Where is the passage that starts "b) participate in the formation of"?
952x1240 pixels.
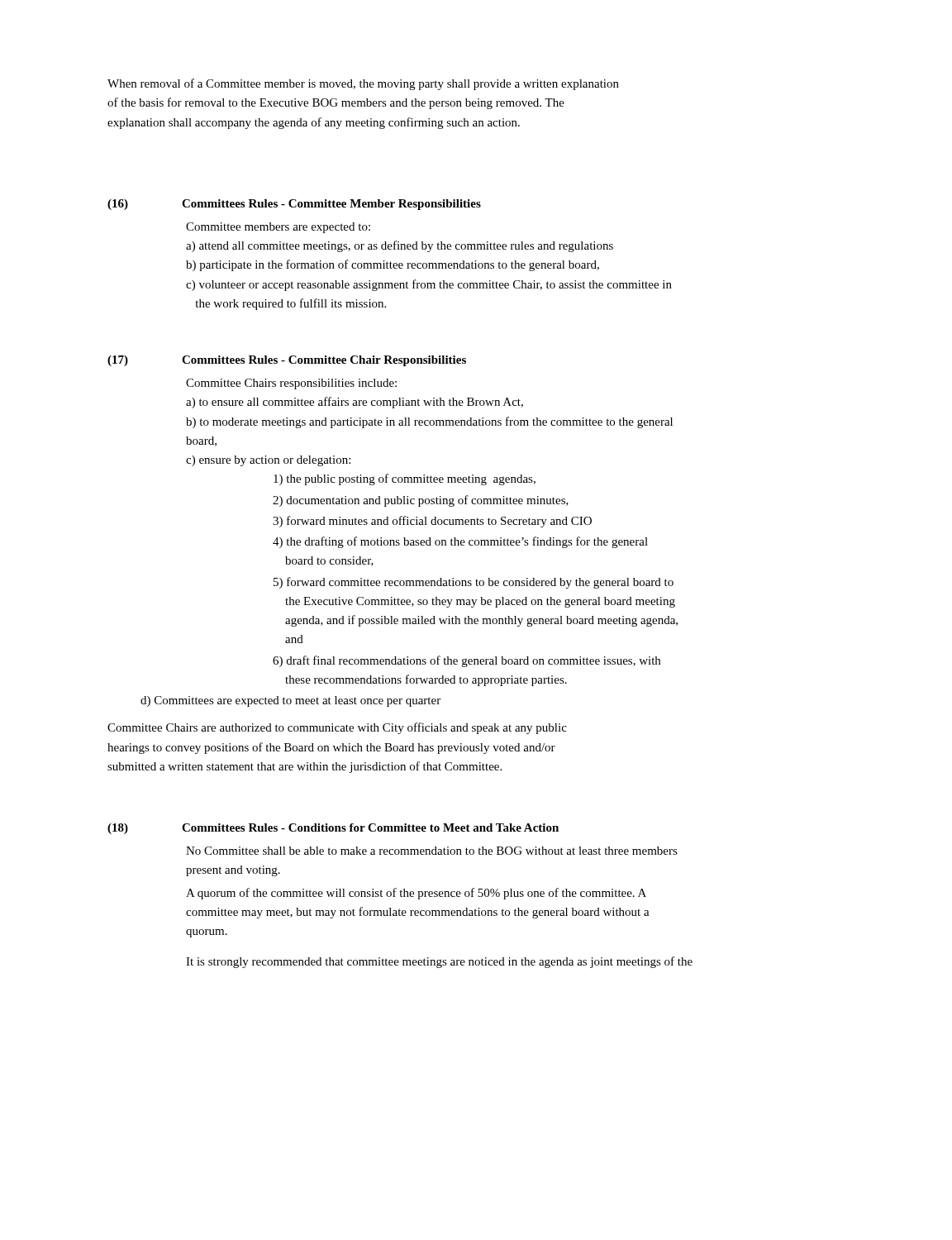coord(393,265)
